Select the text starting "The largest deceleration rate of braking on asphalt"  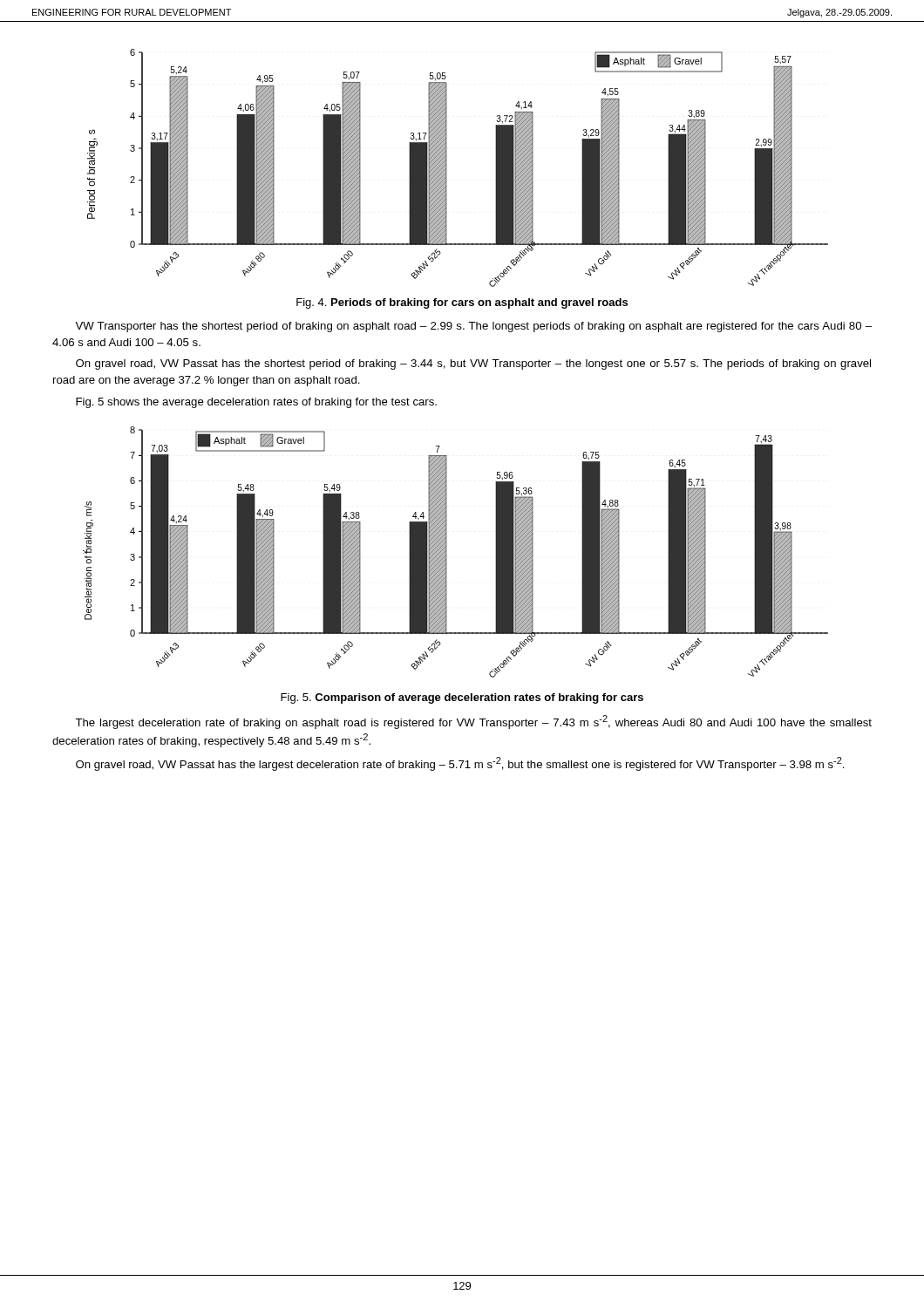462,730
